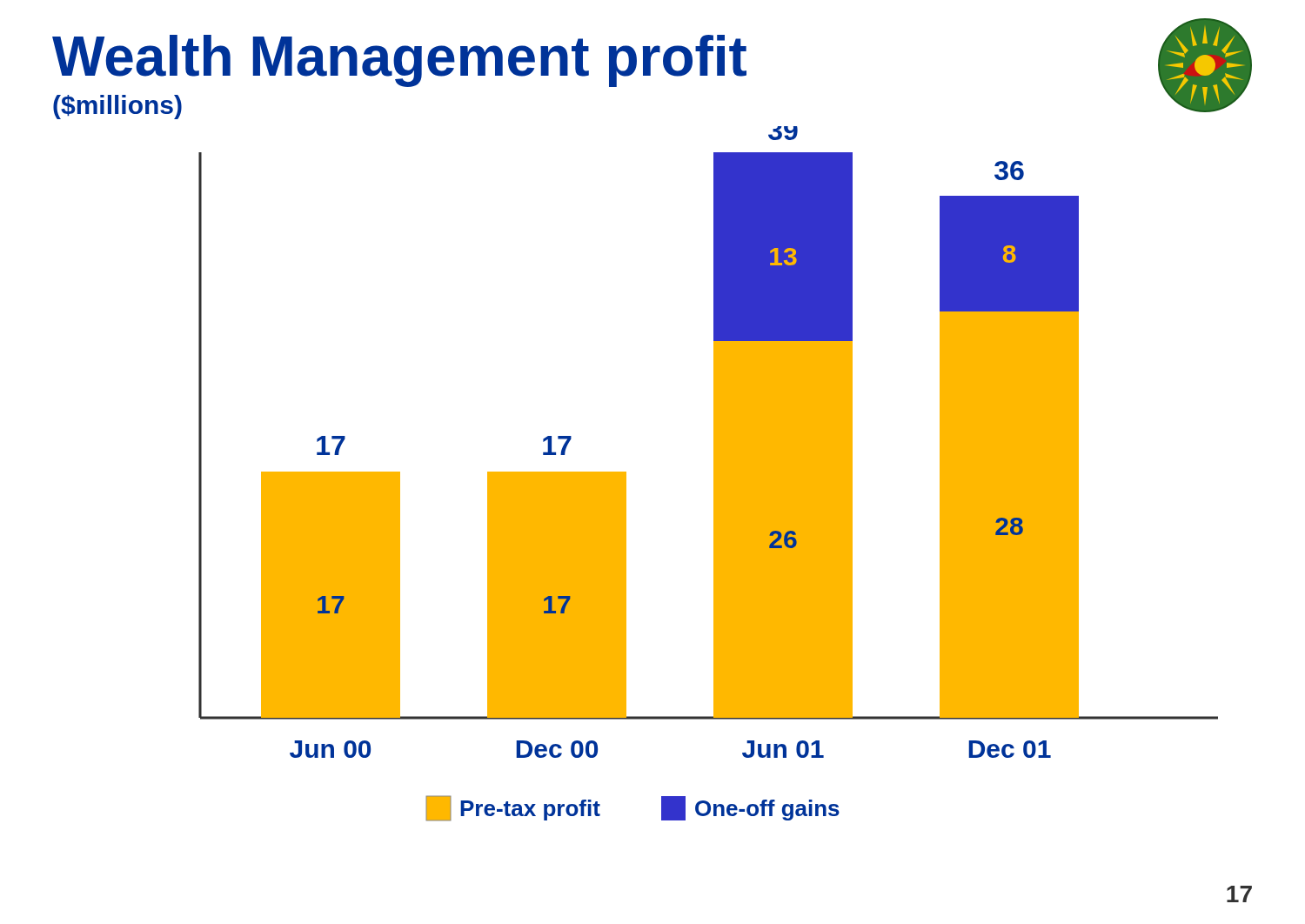The image size is (1305, 924).
Task: Find the title that says "Wealth Management profit ($millions)"
Action: tap(400, 73)
